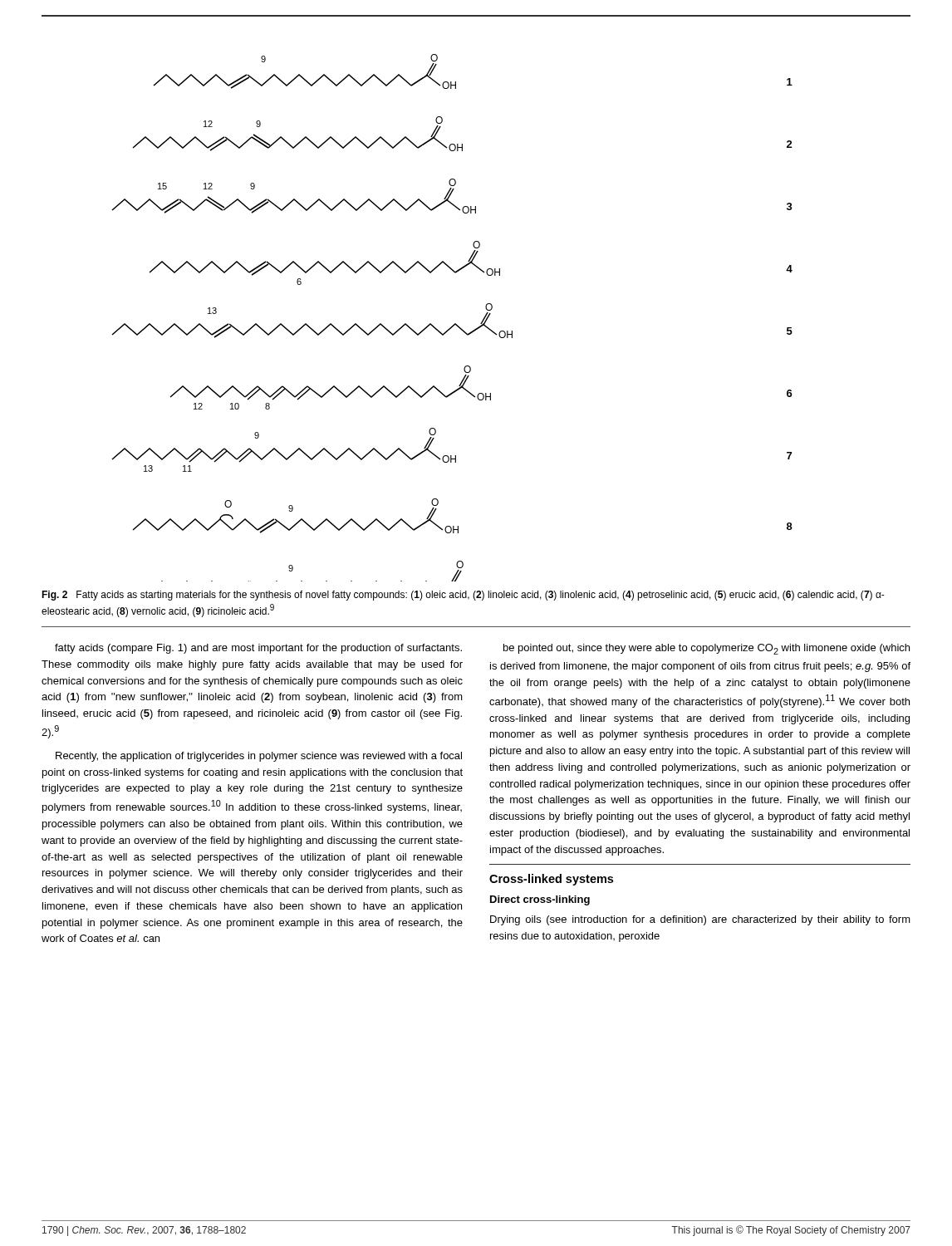Find the text block that says "be pointed out, since they"
This screenshot has height=1246, width=952.
[x=700, y=792]
